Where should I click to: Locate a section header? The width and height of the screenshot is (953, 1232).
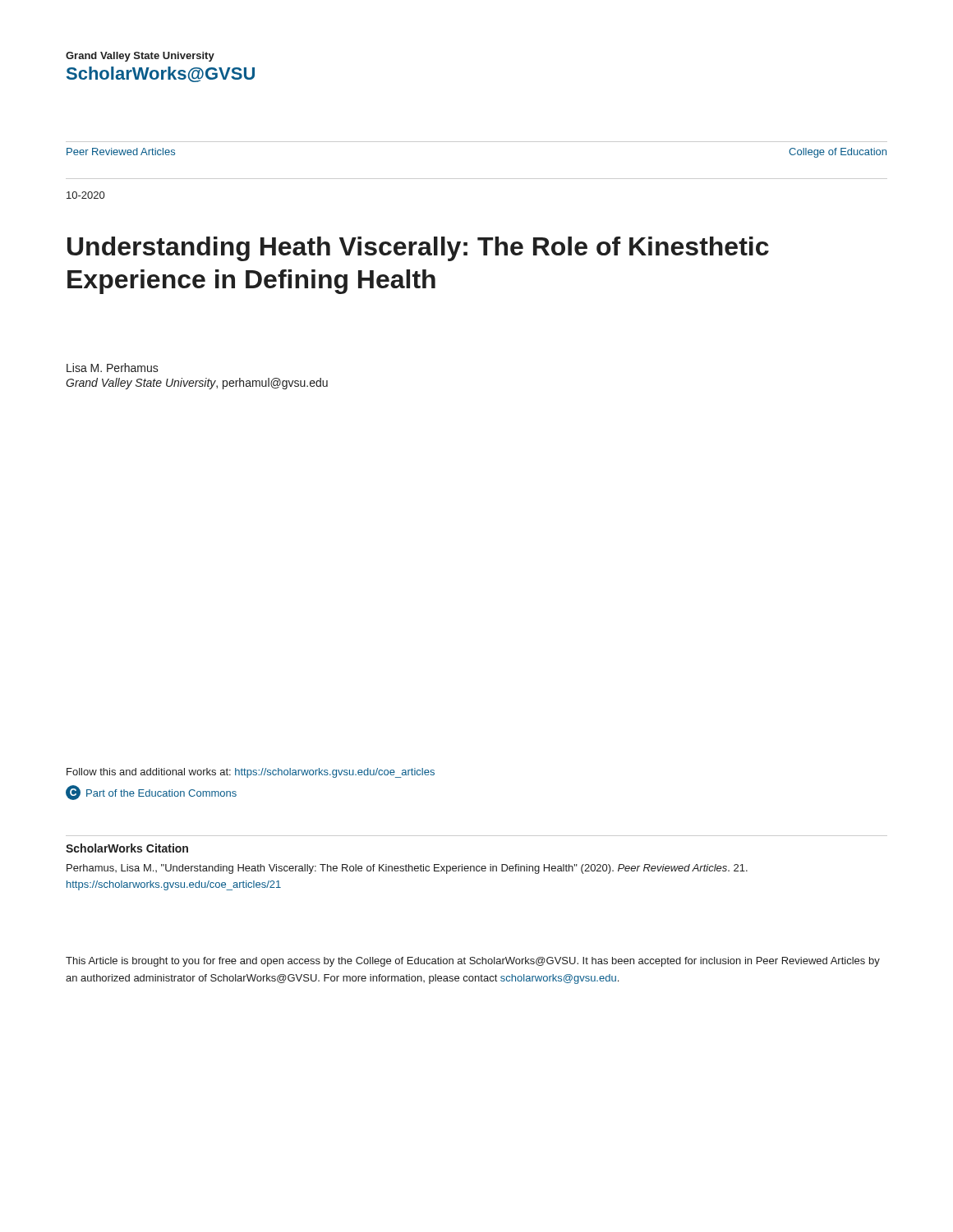point(127,848)
